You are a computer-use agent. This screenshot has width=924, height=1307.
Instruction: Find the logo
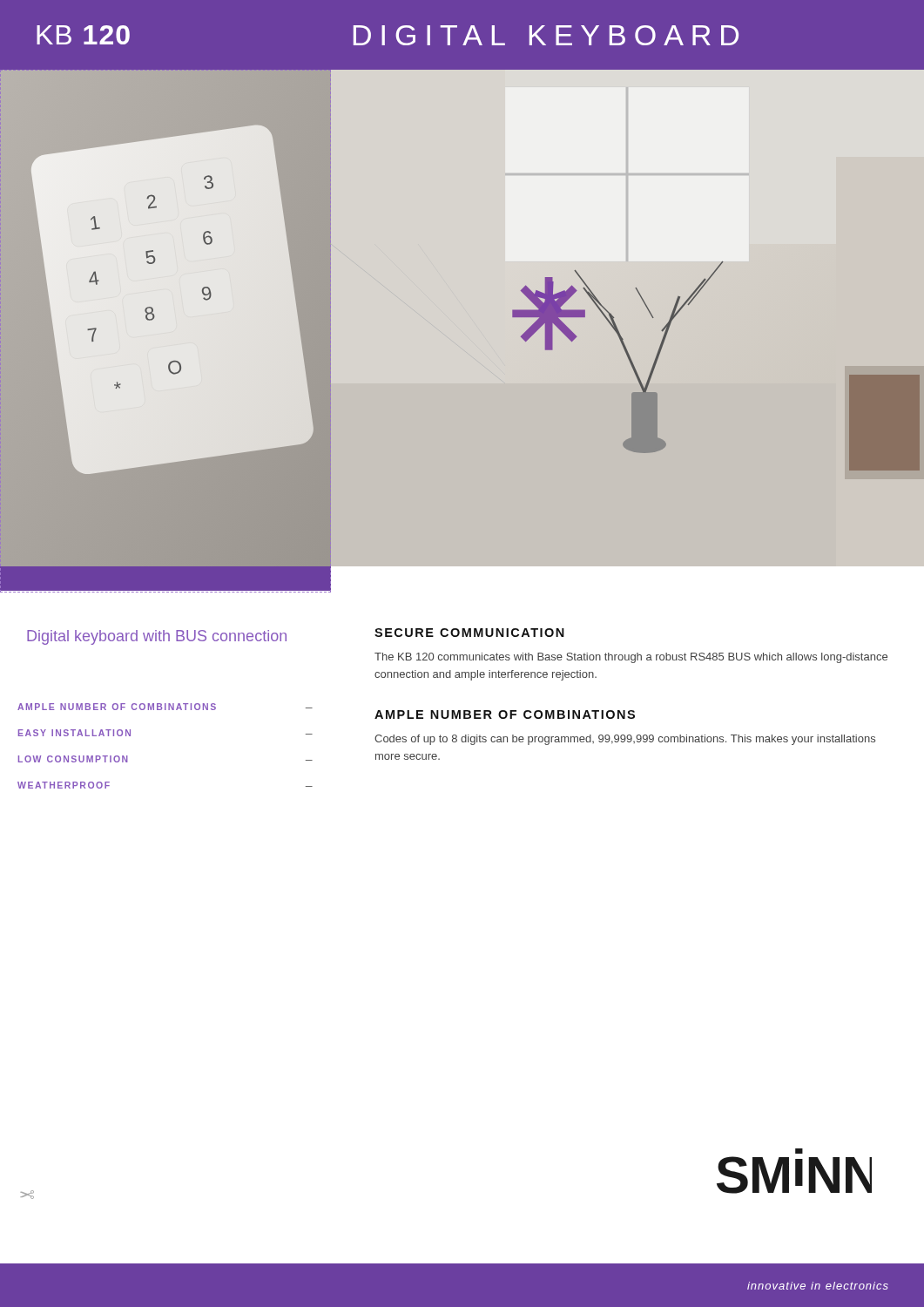point(793,1175)
